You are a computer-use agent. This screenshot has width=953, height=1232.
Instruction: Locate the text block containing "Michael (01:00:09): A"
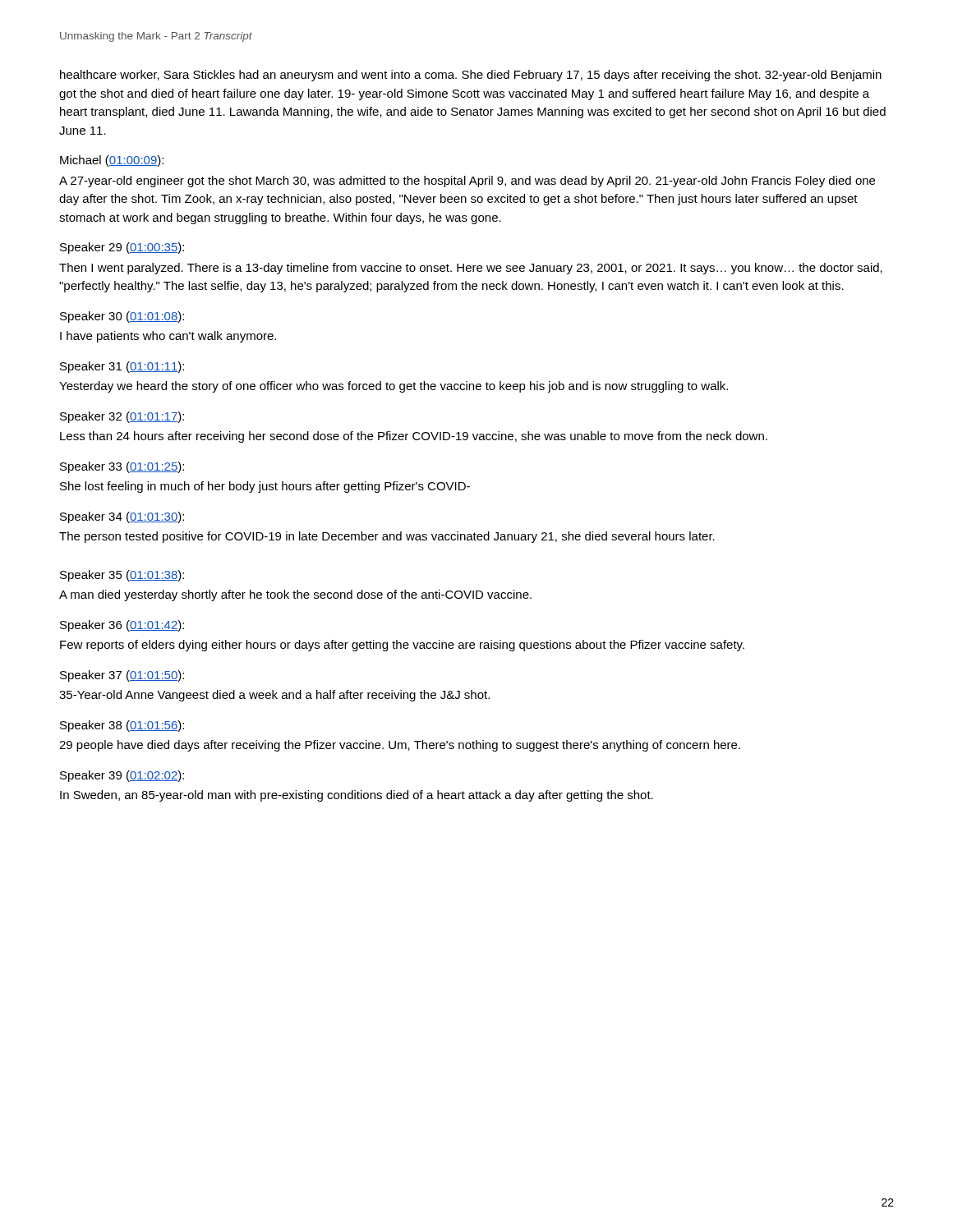[x=476, y=189]
